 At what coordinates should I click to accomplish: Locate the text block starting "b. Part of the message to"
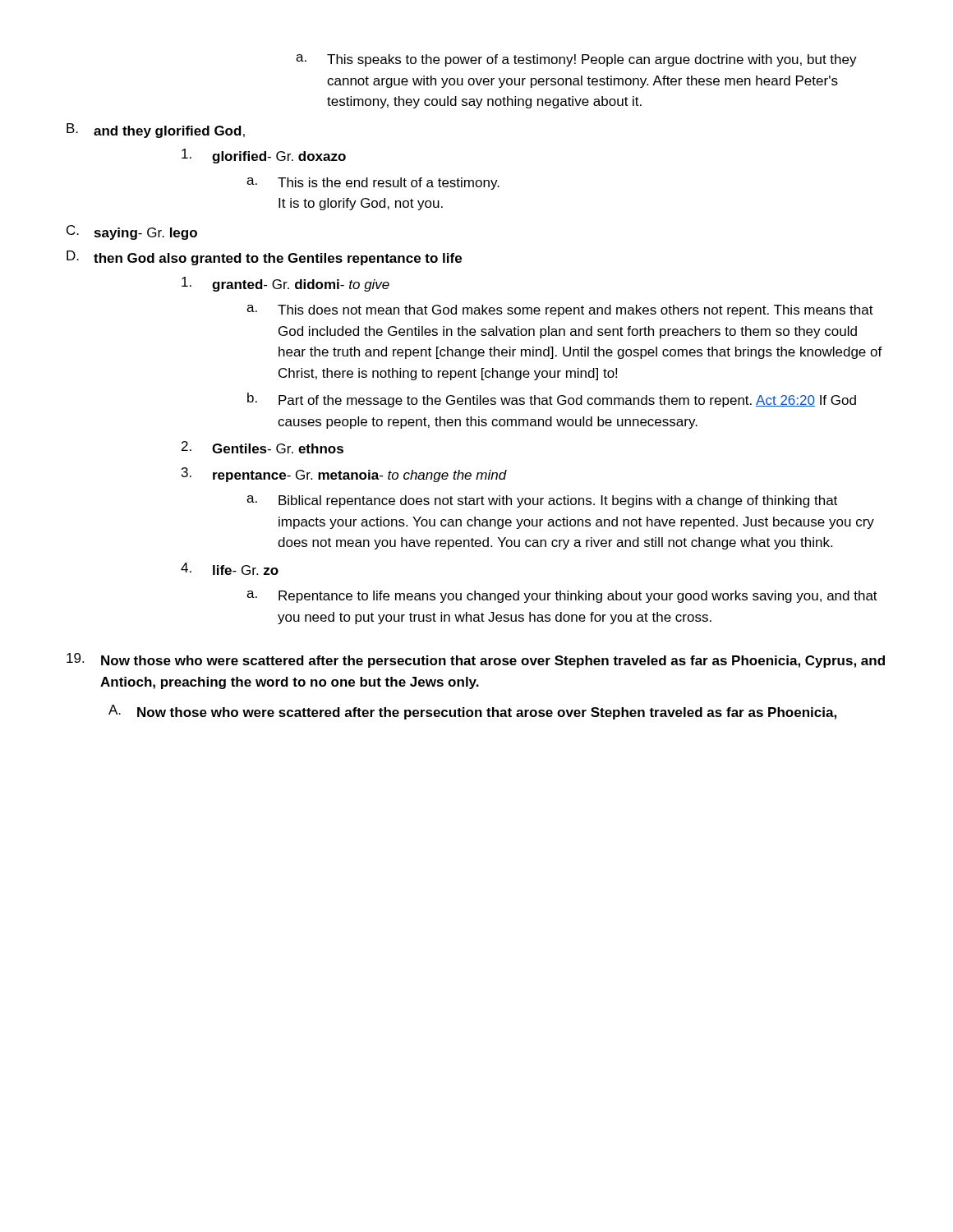click(x=567, y=411)
